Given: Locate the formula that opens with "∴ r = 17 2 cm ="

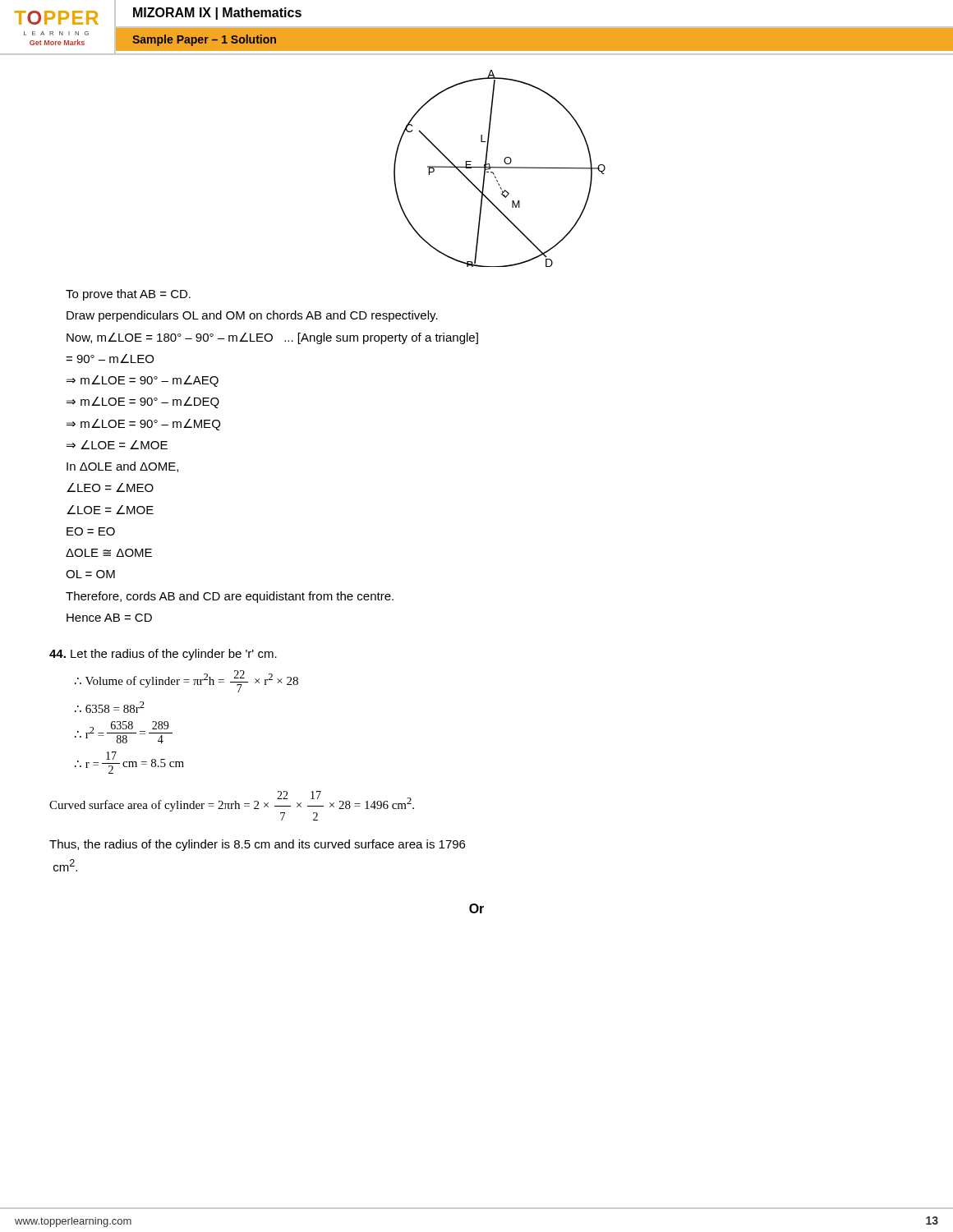Looking at the screenshot, I should (x=129, y=763).
